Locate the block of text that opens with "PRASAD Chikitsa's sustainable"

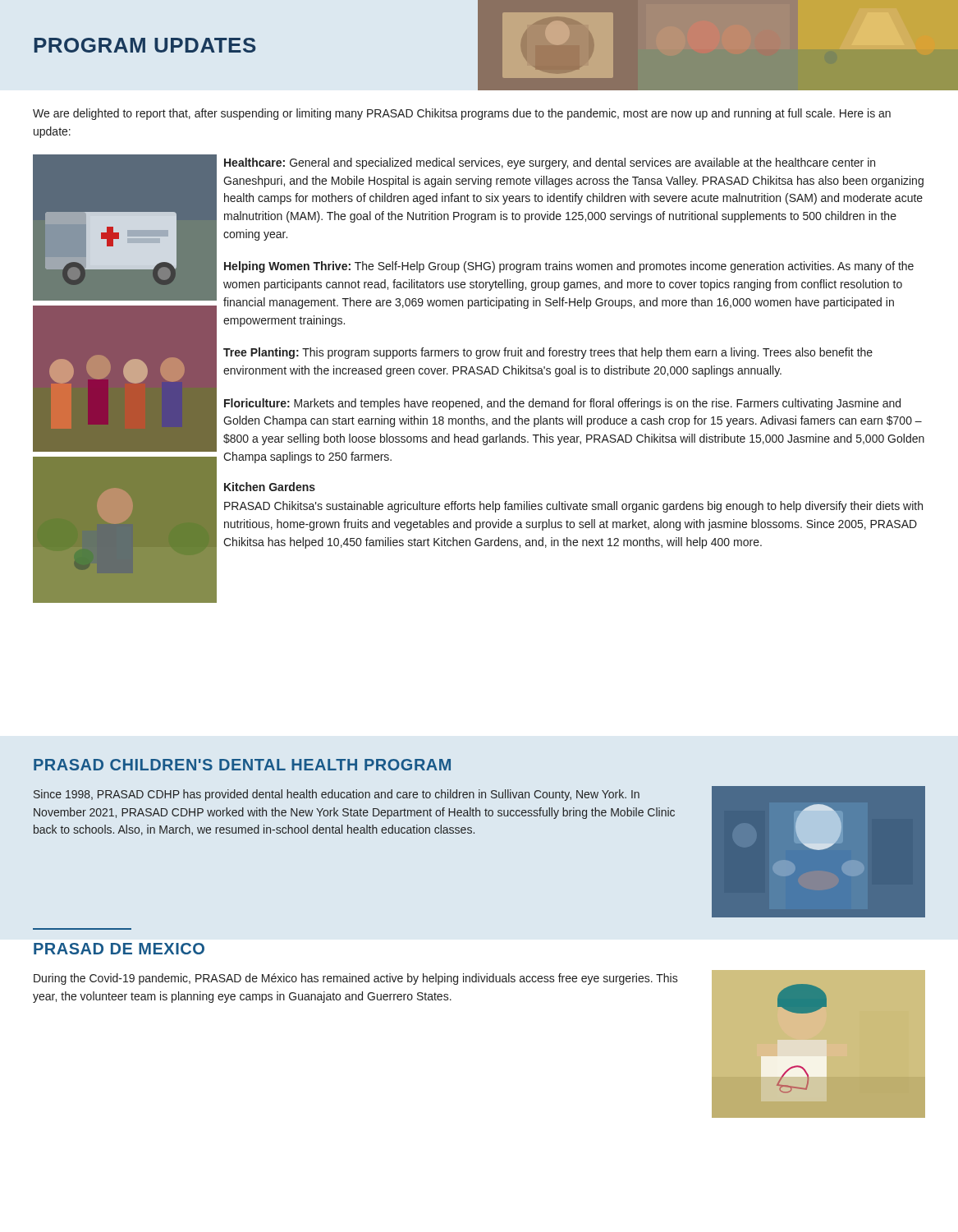point(573,524)
